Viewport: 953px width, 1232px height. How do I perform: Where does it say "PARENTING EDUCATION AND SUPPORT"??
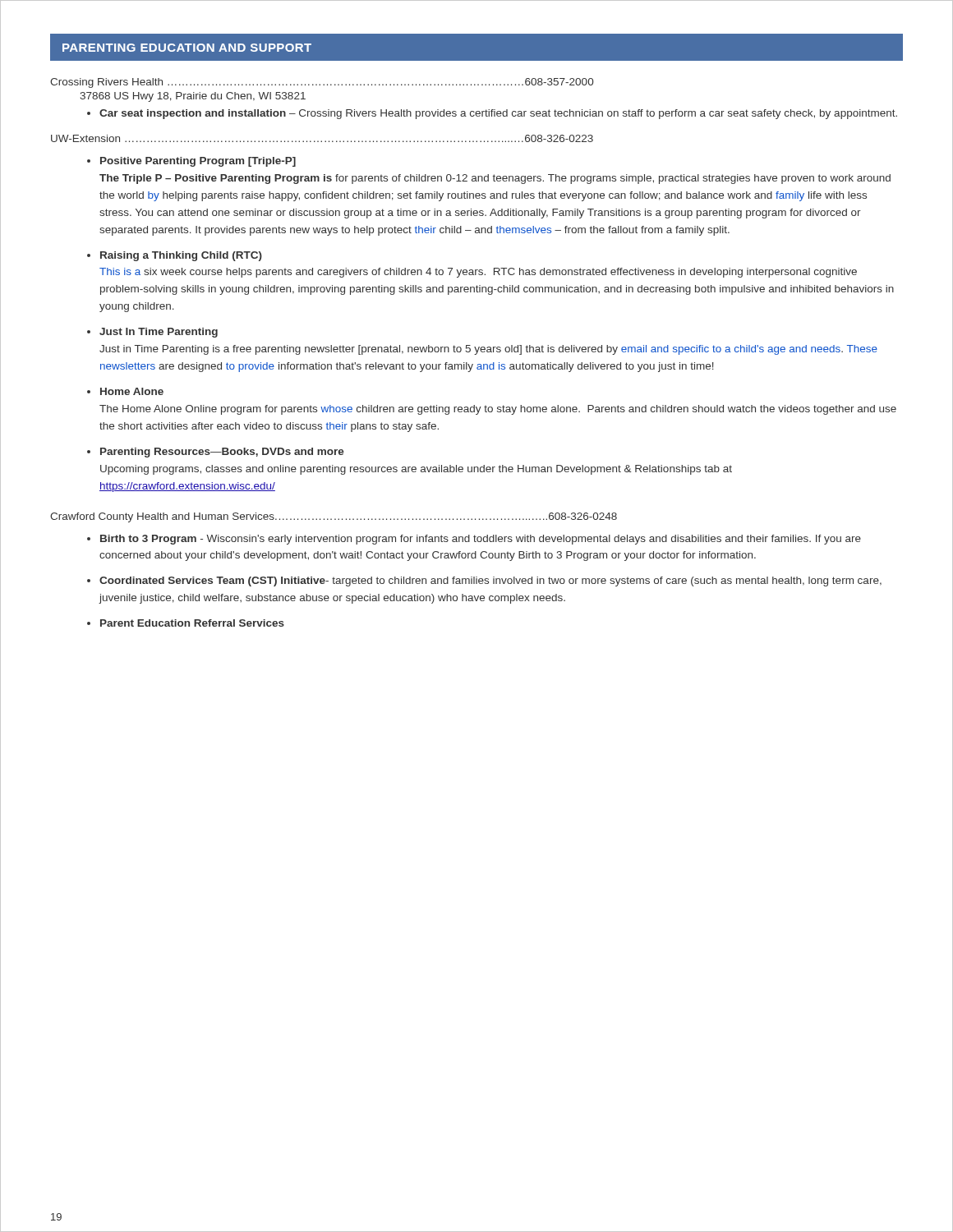[x=187, y=47]
